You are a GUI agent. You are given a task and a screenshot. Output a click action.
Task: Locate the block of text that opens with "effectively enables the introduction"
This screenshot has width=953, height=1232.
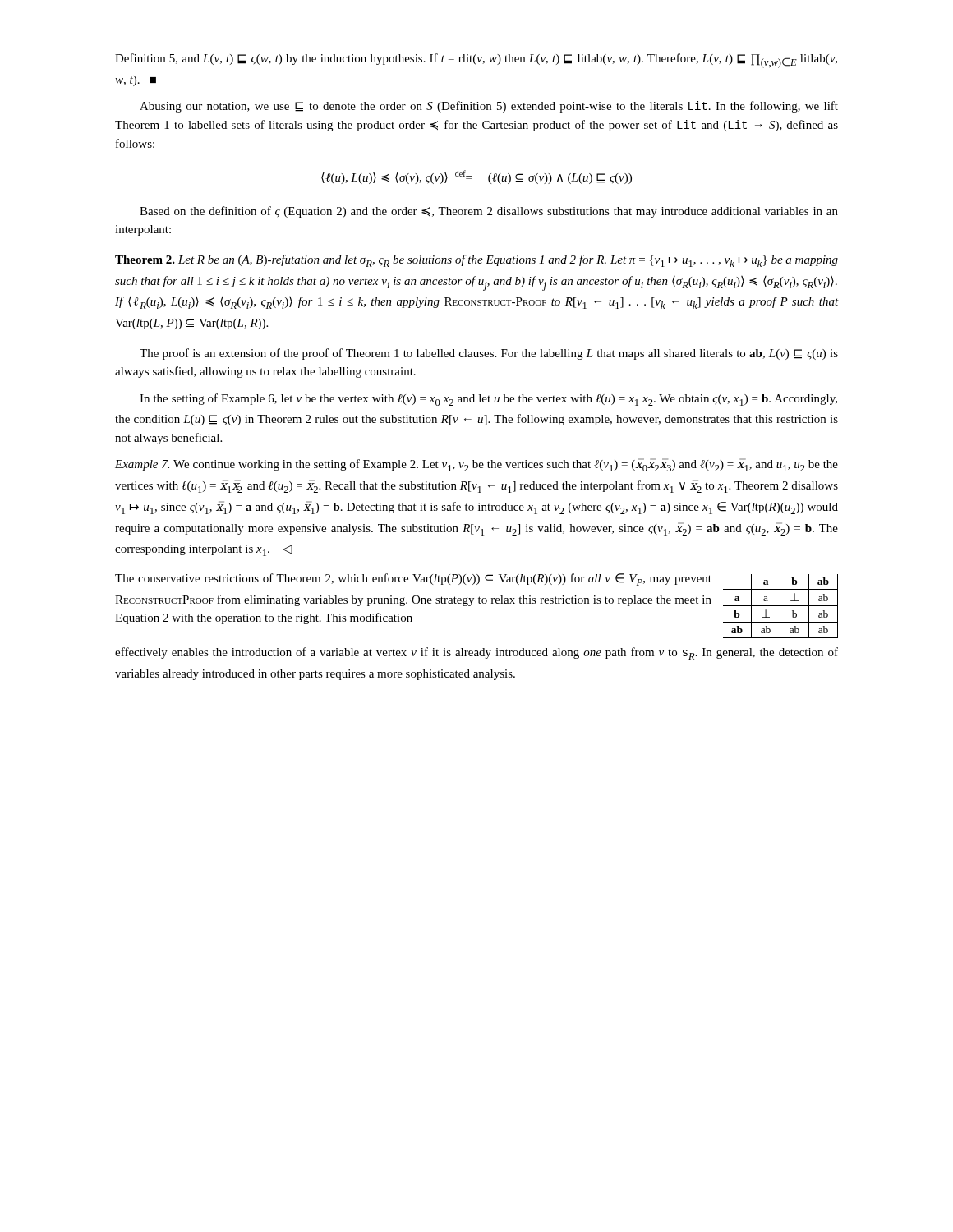point(476,663)
